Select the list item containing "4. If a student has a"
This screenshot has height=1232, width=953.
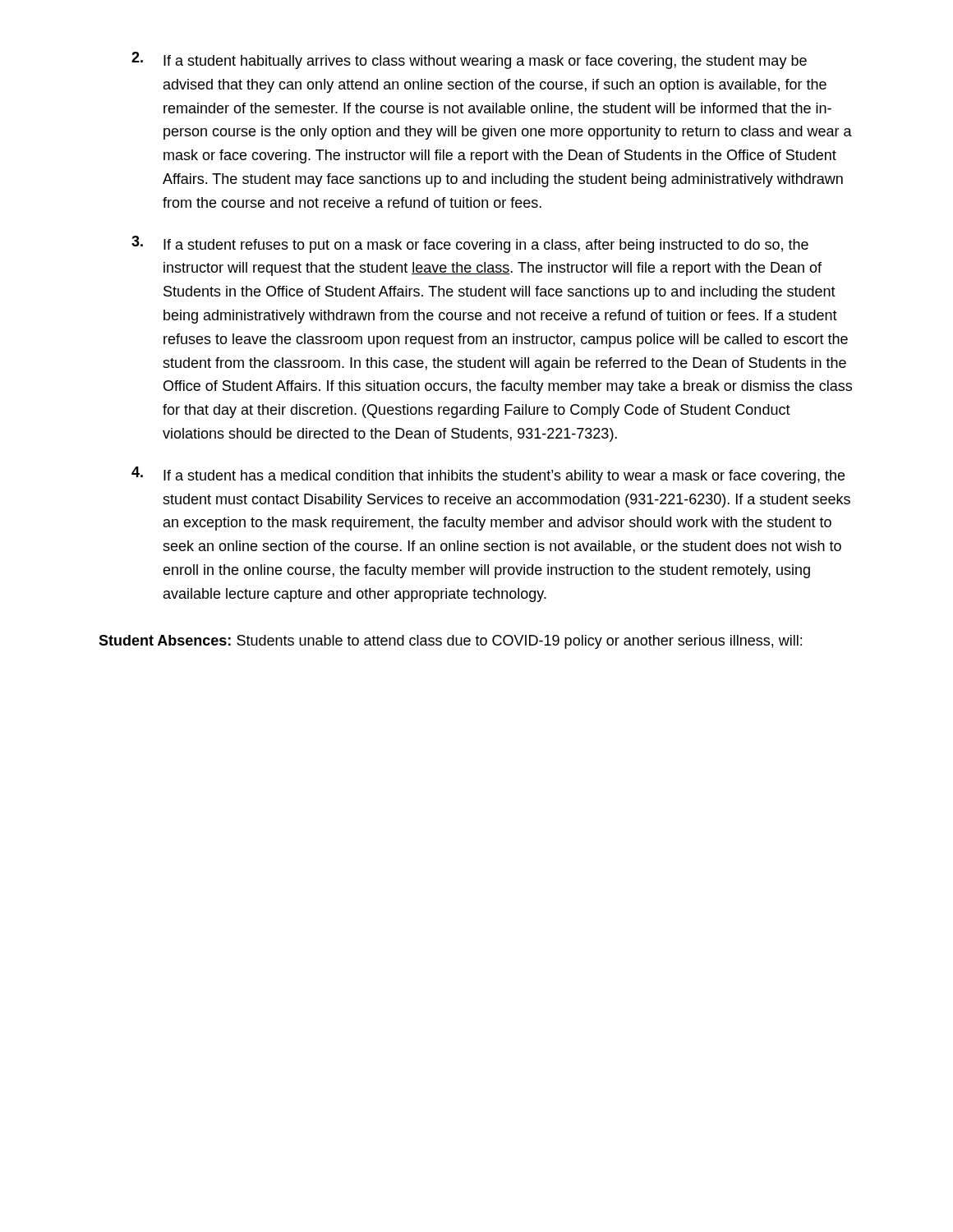493,535
